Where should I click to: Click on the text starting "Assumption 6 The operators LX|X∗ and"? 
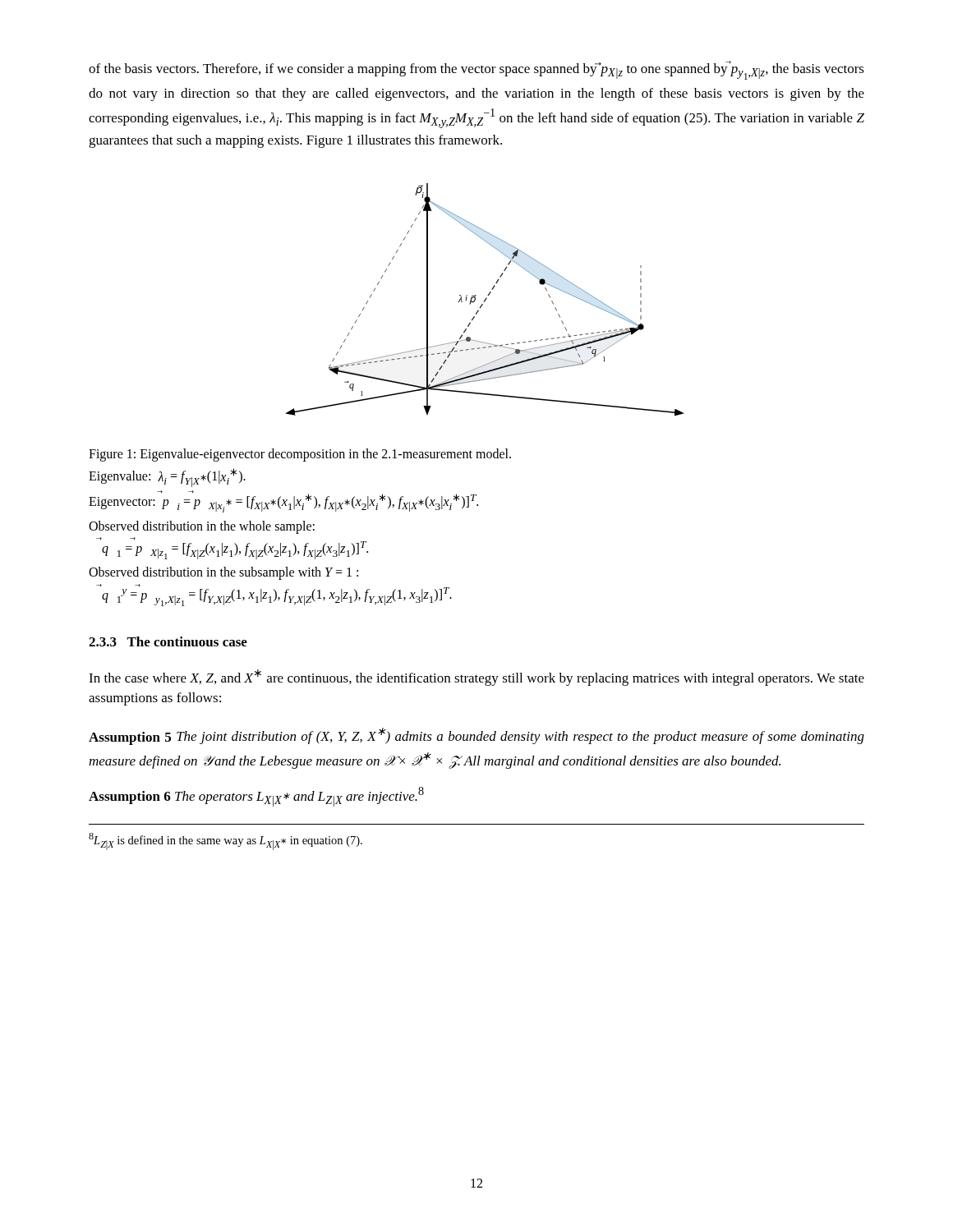[x=256, y=796]
